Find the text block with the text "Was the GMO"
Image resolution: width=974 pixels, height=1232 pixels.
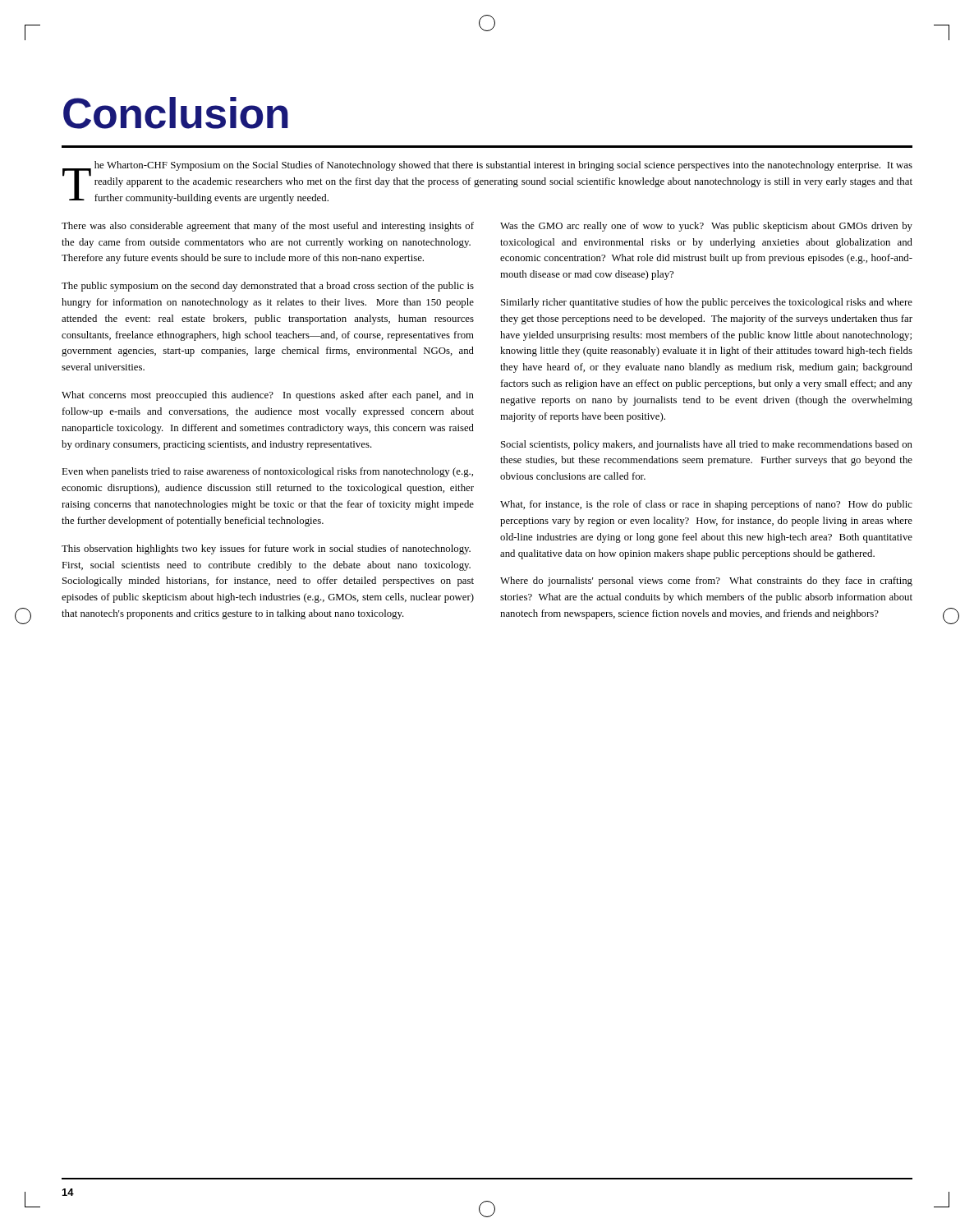706,250
